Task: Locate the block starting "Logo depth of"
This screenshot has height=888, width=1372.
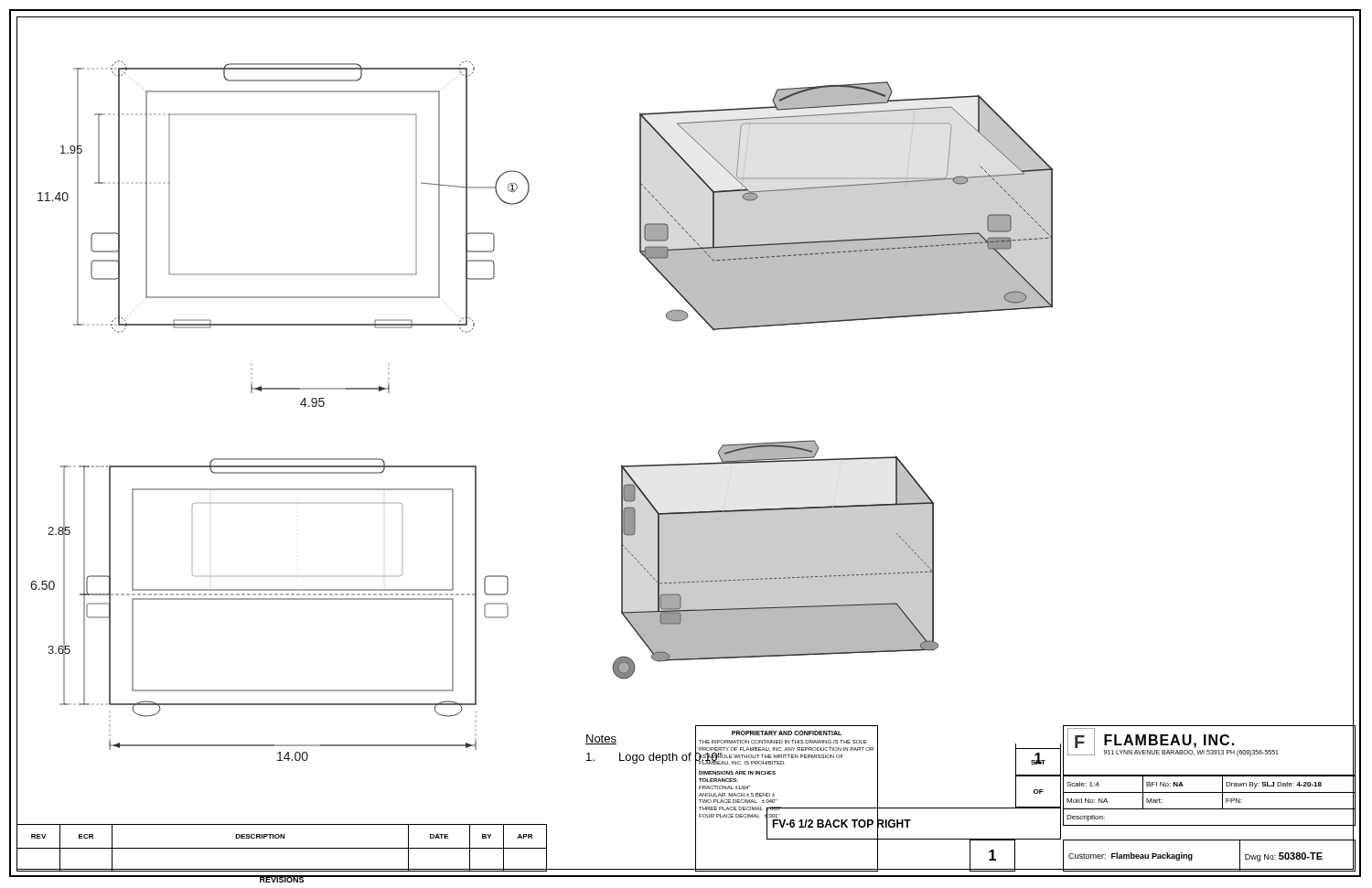Action: [x=654, y=757]
